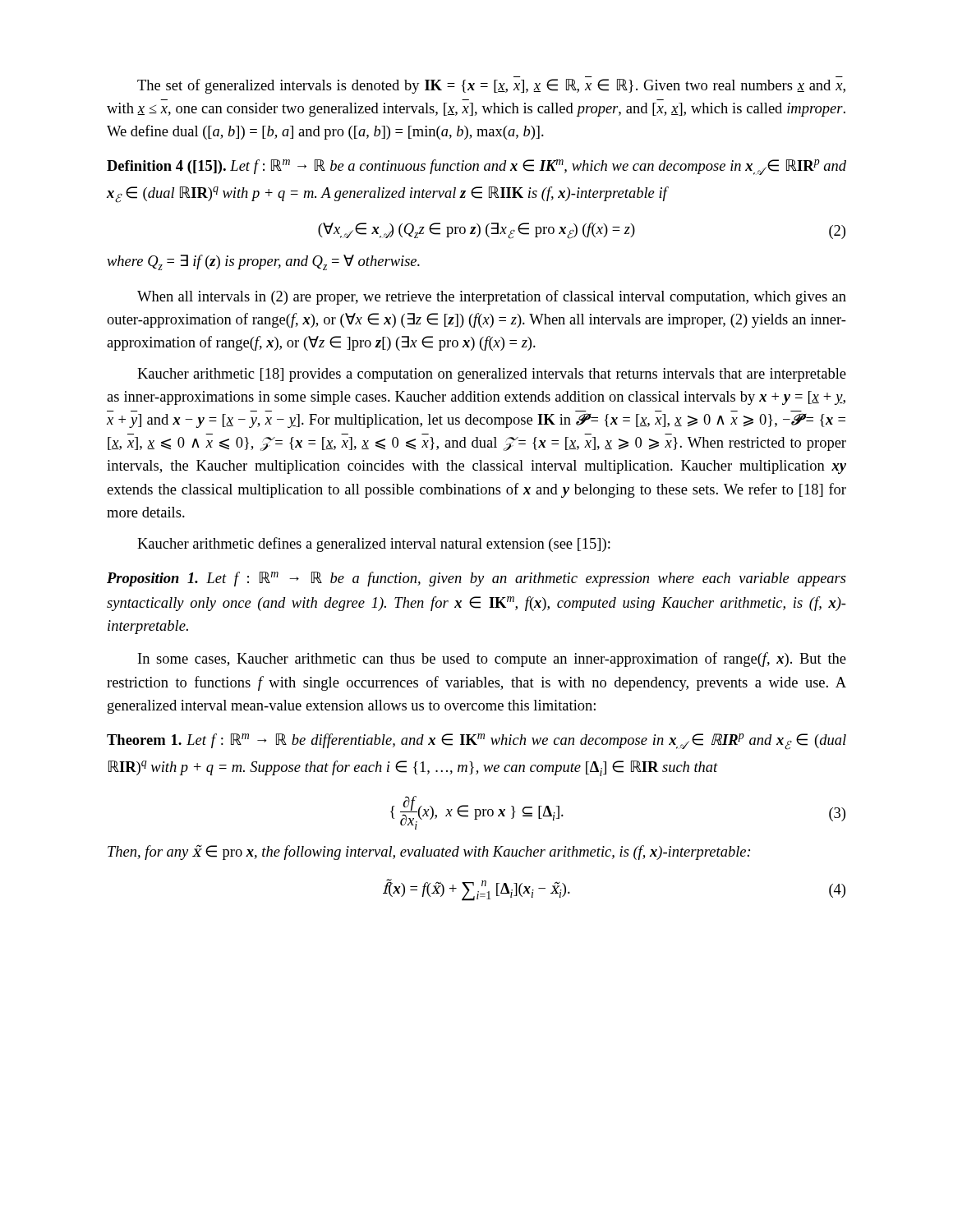Screen dimensions: 1232x953
Task: Locate the block of text that opens with "The set of"
Action: pyautogui.click(x=476, y=109)
